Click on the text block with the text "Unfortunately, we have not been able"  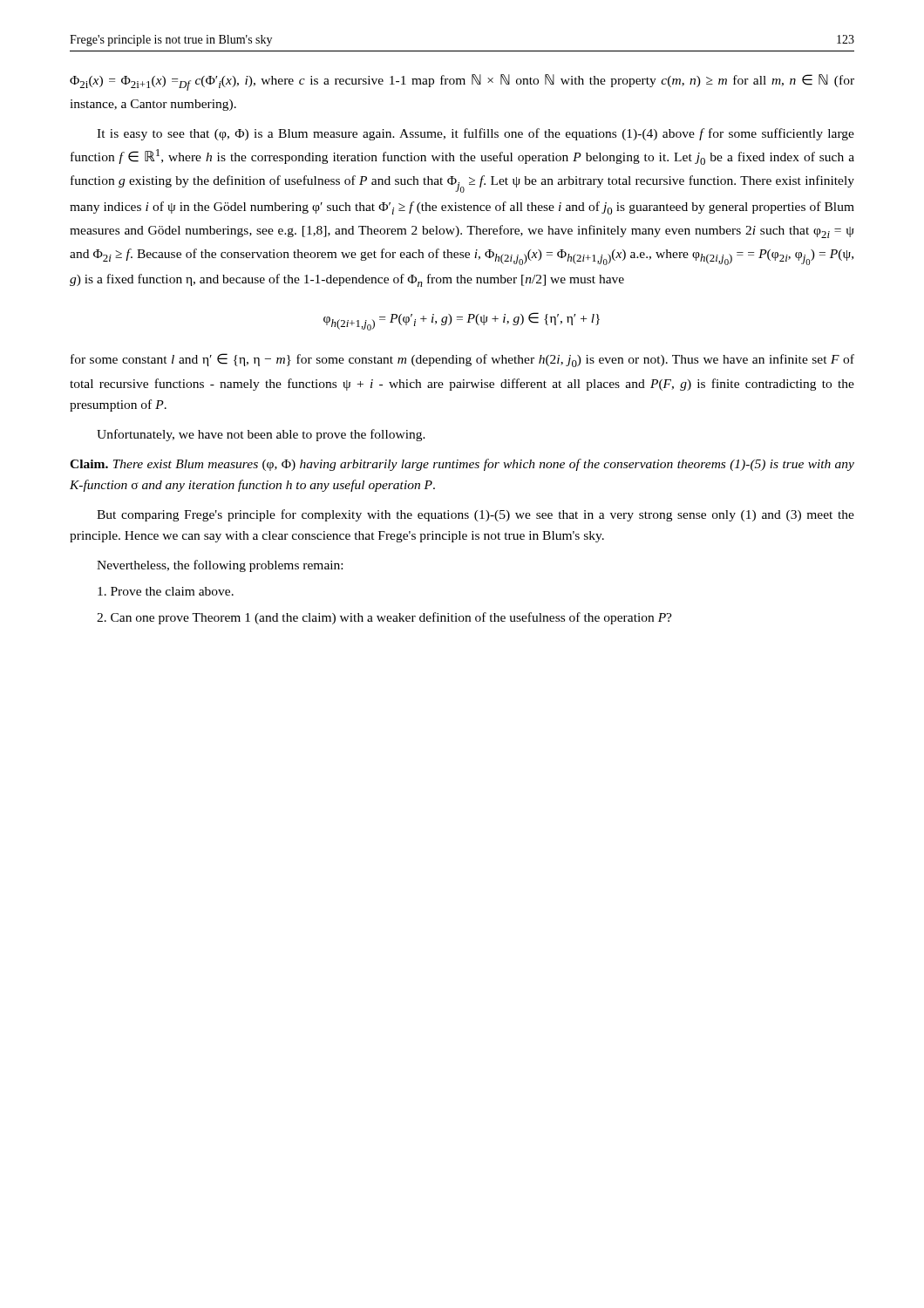point(261,435)
